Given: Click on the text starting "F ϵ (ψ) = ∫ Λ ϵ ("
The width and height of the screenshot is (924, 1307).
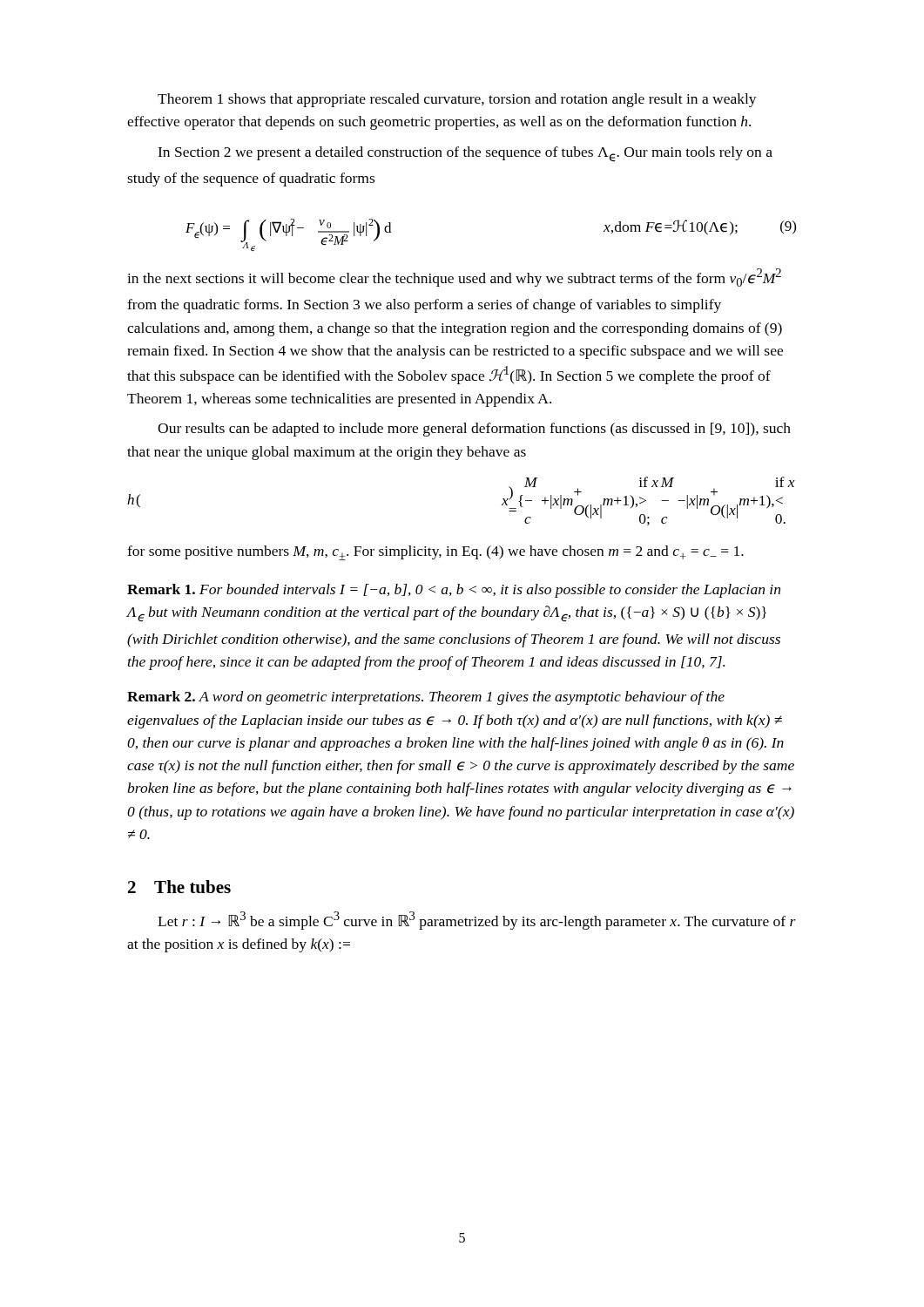Looking at the screenshot, I should tap(287, 235).
